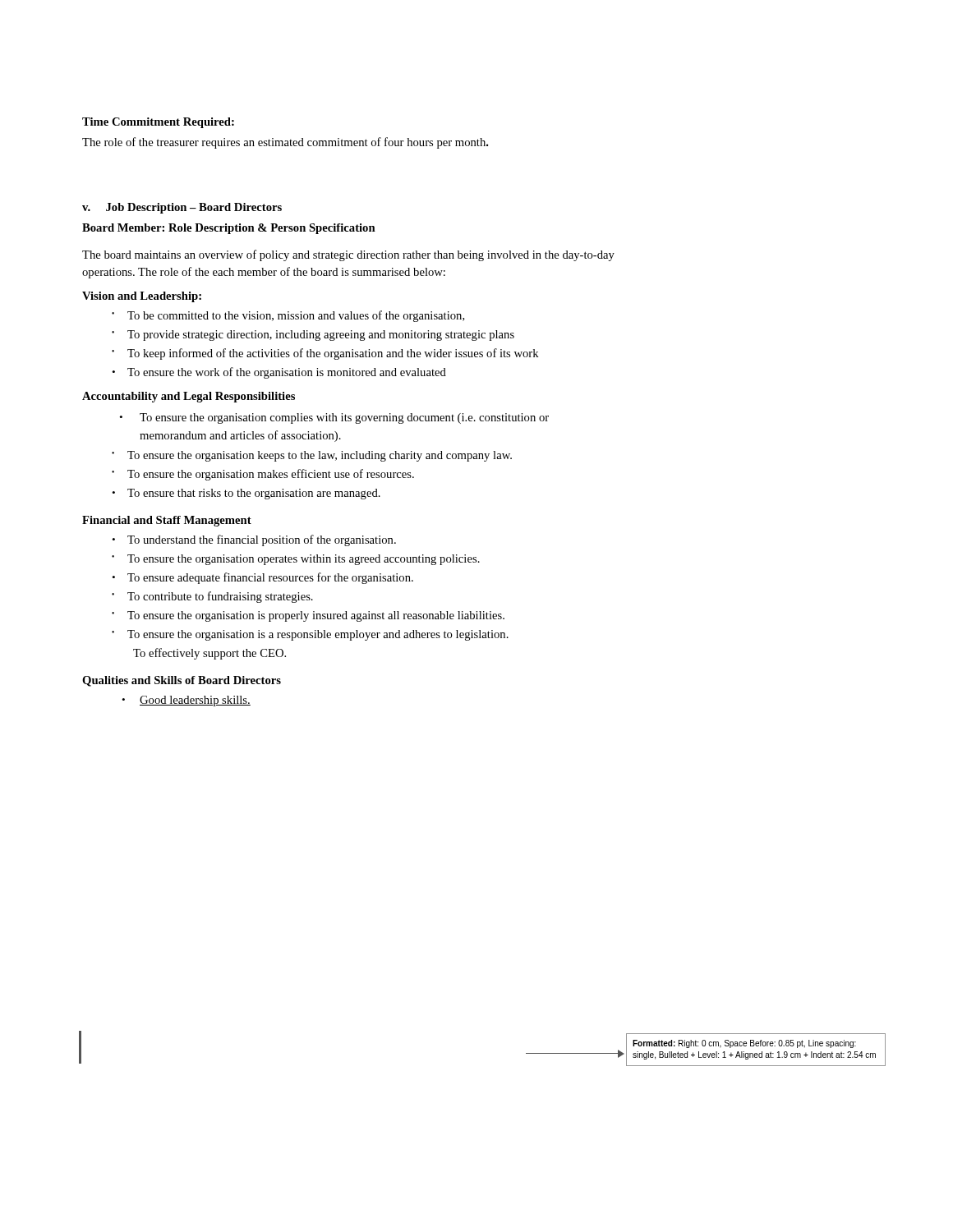The image size is (953, 1232).
Task: Click the section header that begins "Board Member: Role"
Action: point(229,227)
